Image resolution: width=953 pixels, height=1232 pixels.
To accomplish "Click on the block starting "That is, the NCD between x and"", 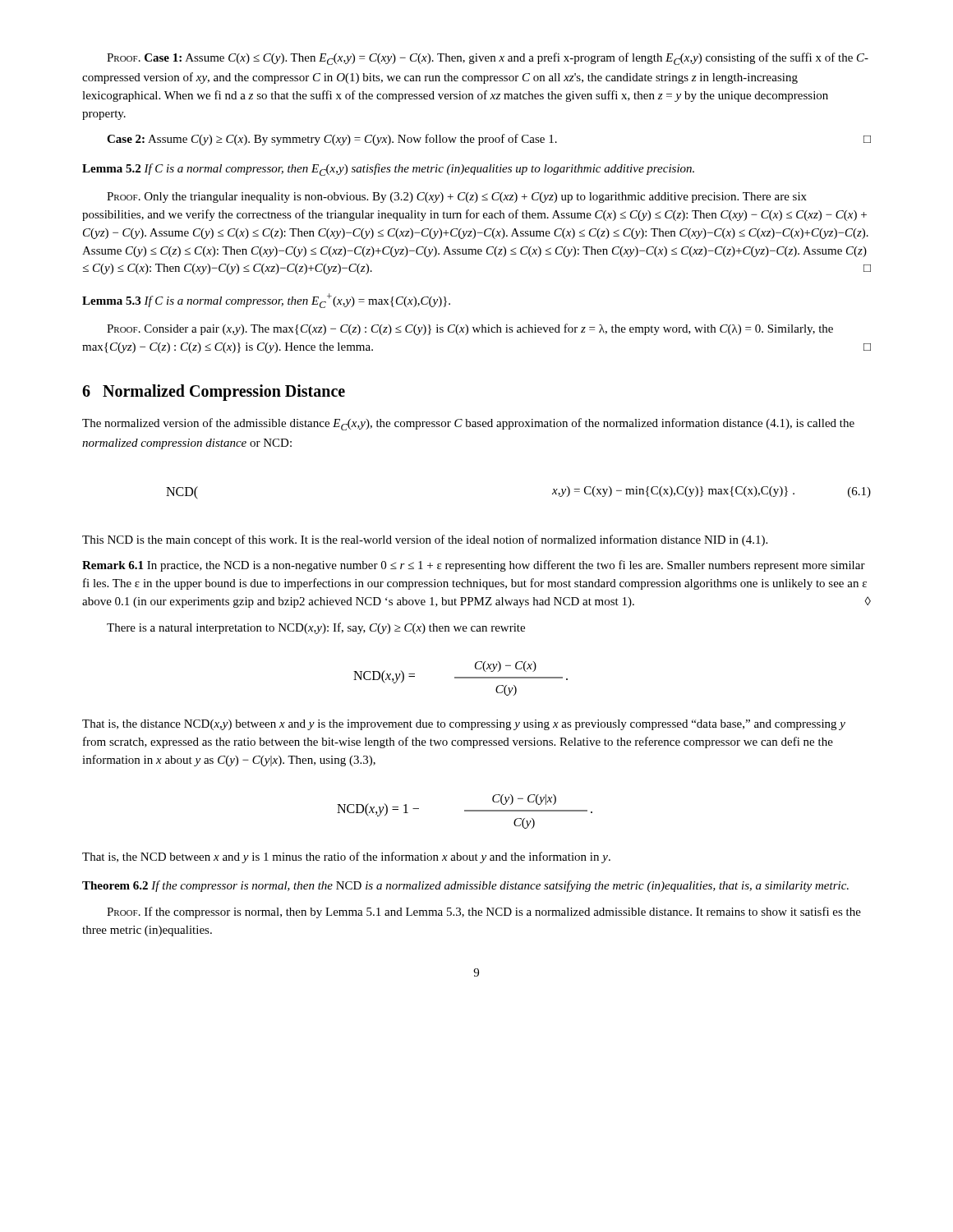I will (x=347, y=856).
